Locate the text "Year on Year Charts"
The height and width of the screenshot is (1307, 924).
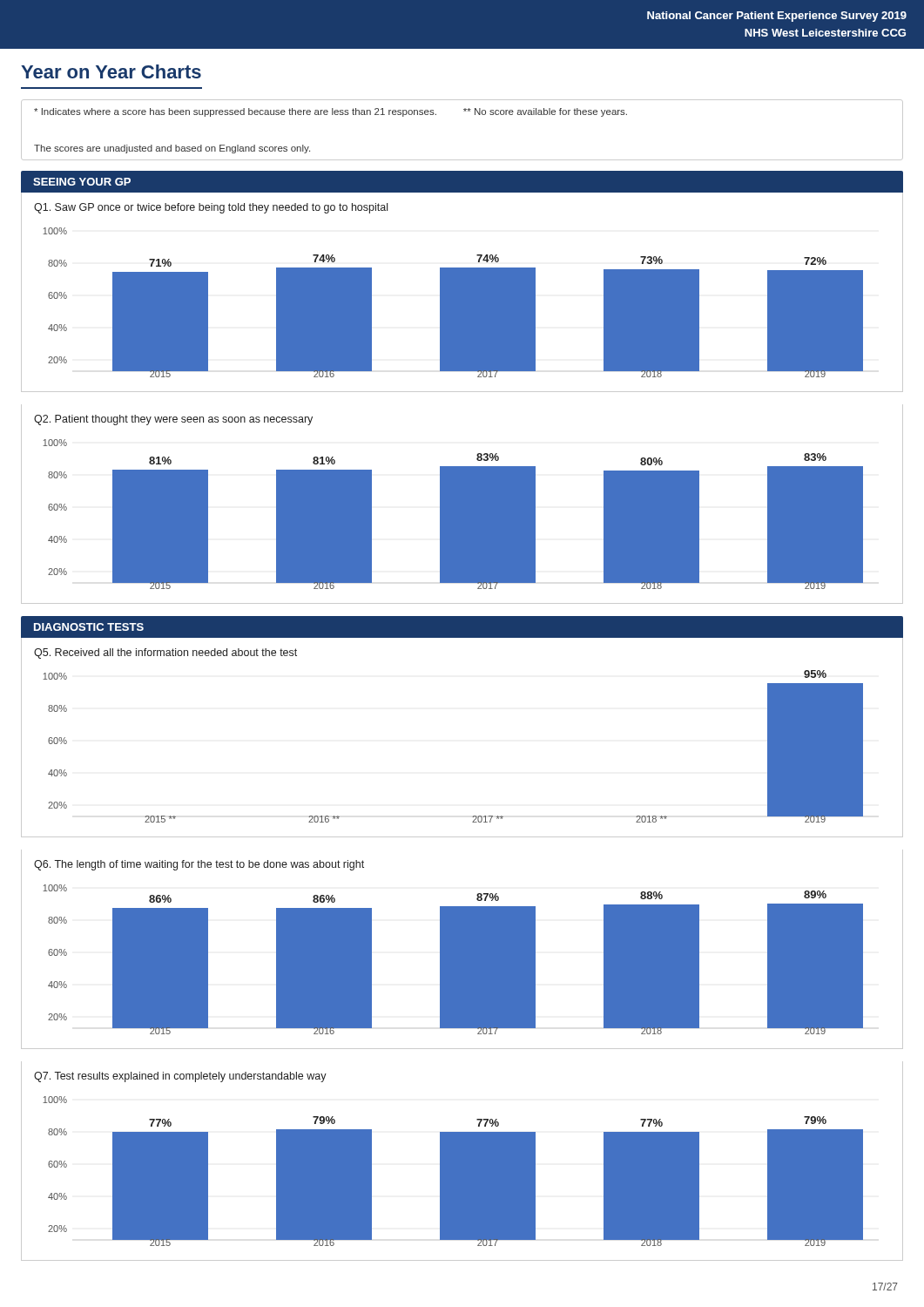pyautogui.click(x=111, y=75)
